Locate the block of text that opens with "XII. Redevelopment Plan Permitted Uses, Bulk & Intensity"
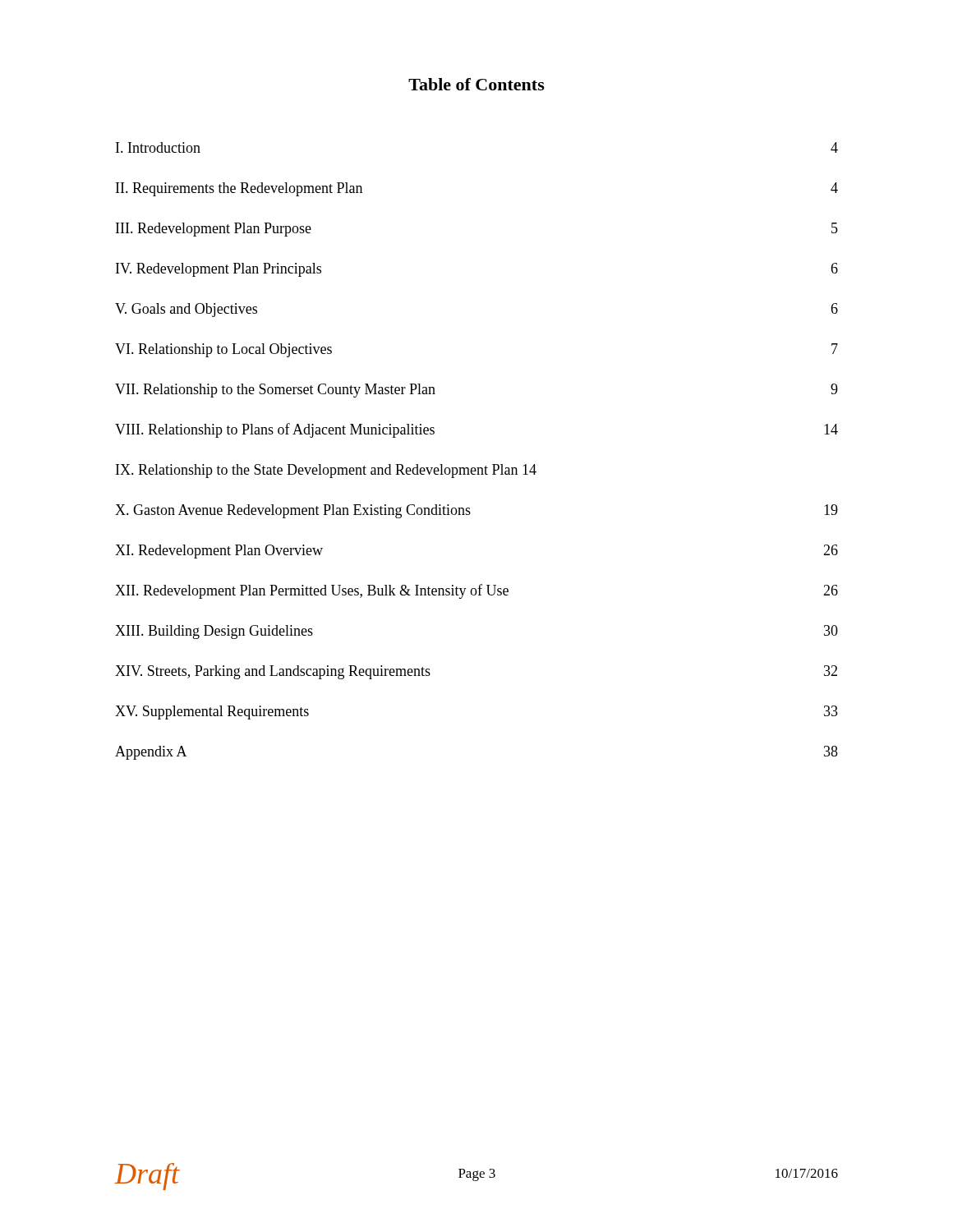 point(476,591)
